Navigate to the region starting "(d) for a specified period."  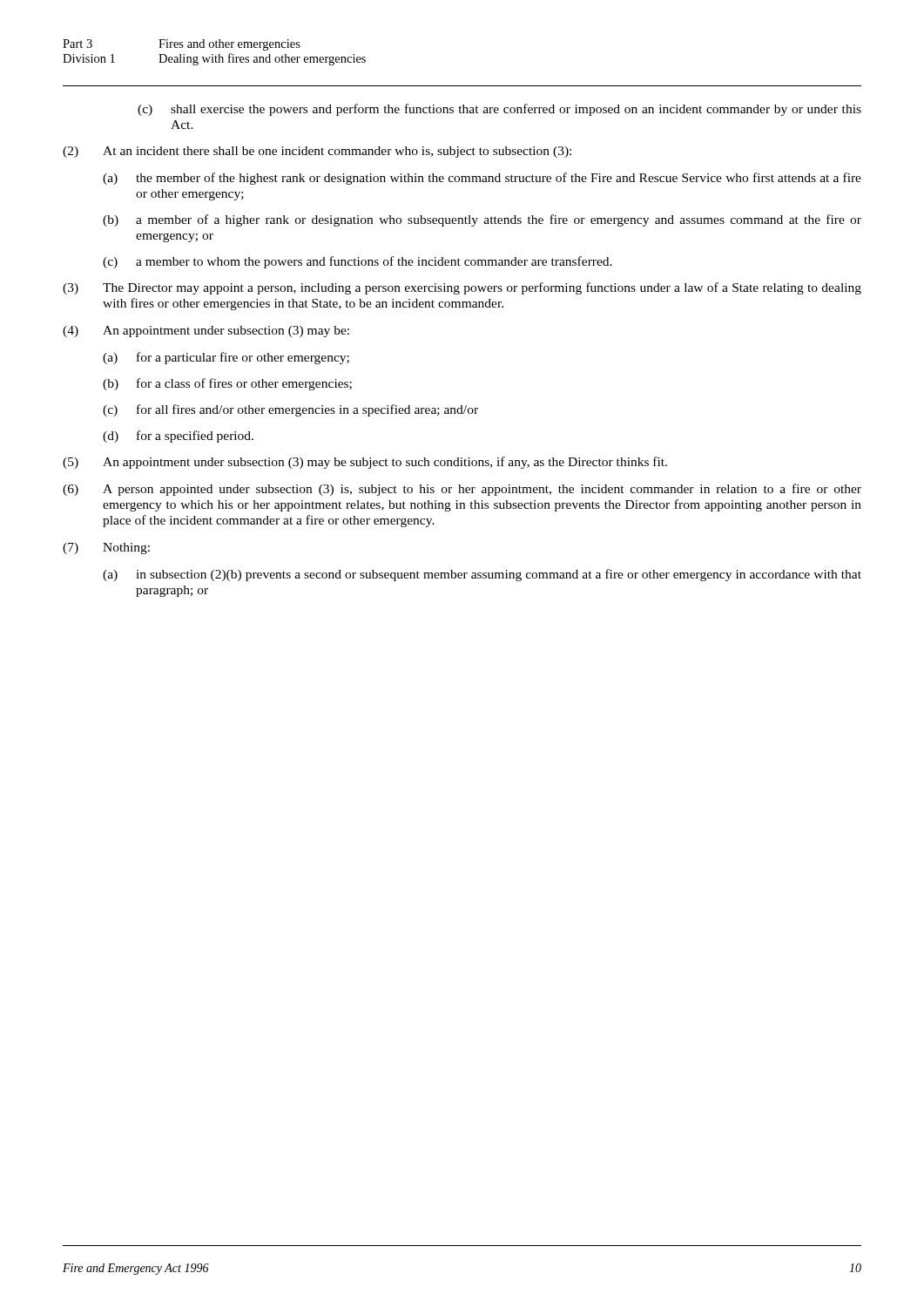pos(178,437)
